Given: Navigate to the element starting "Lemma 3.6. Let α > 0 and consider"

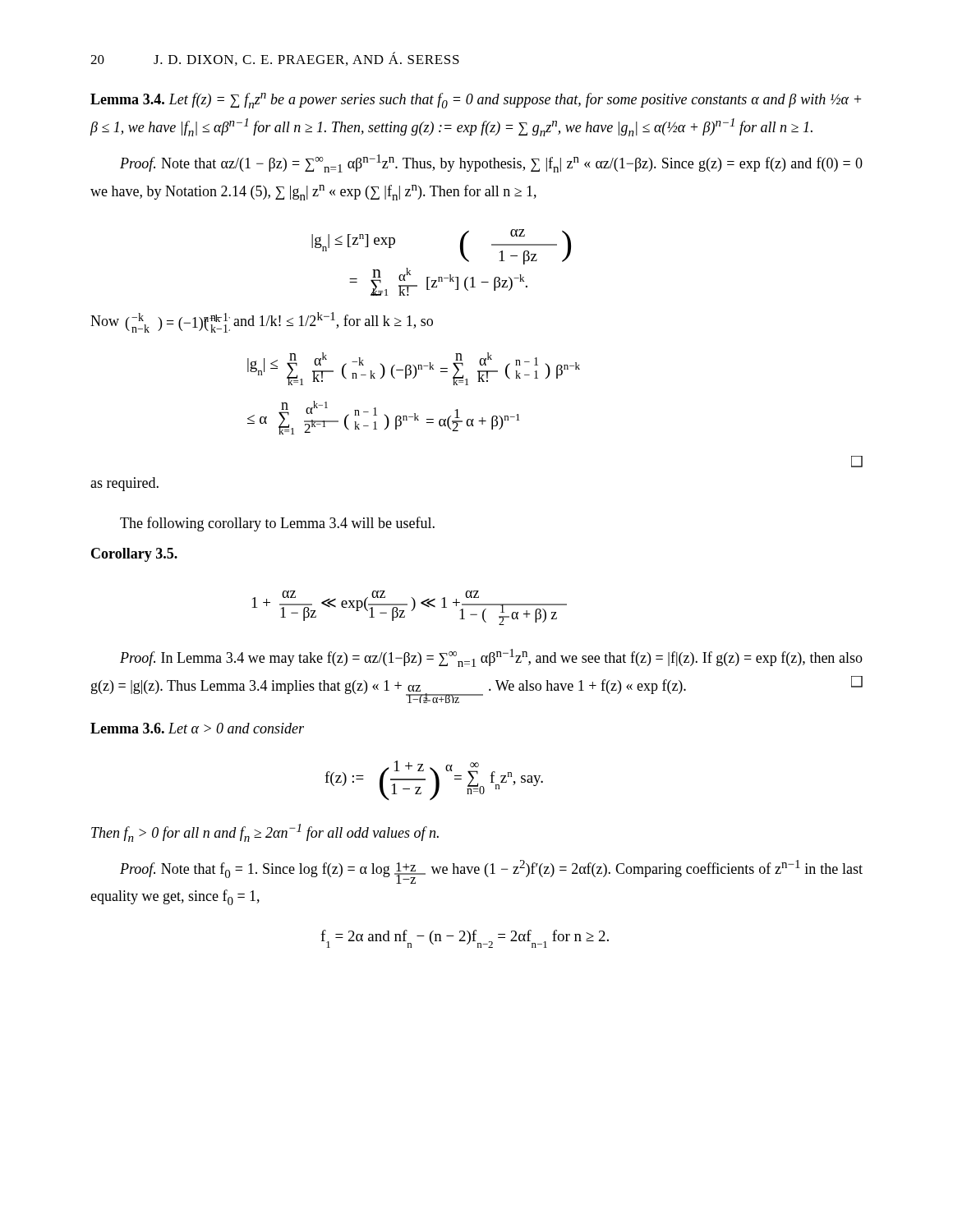Looking at the screenshot, I should (x=197, y=728).
